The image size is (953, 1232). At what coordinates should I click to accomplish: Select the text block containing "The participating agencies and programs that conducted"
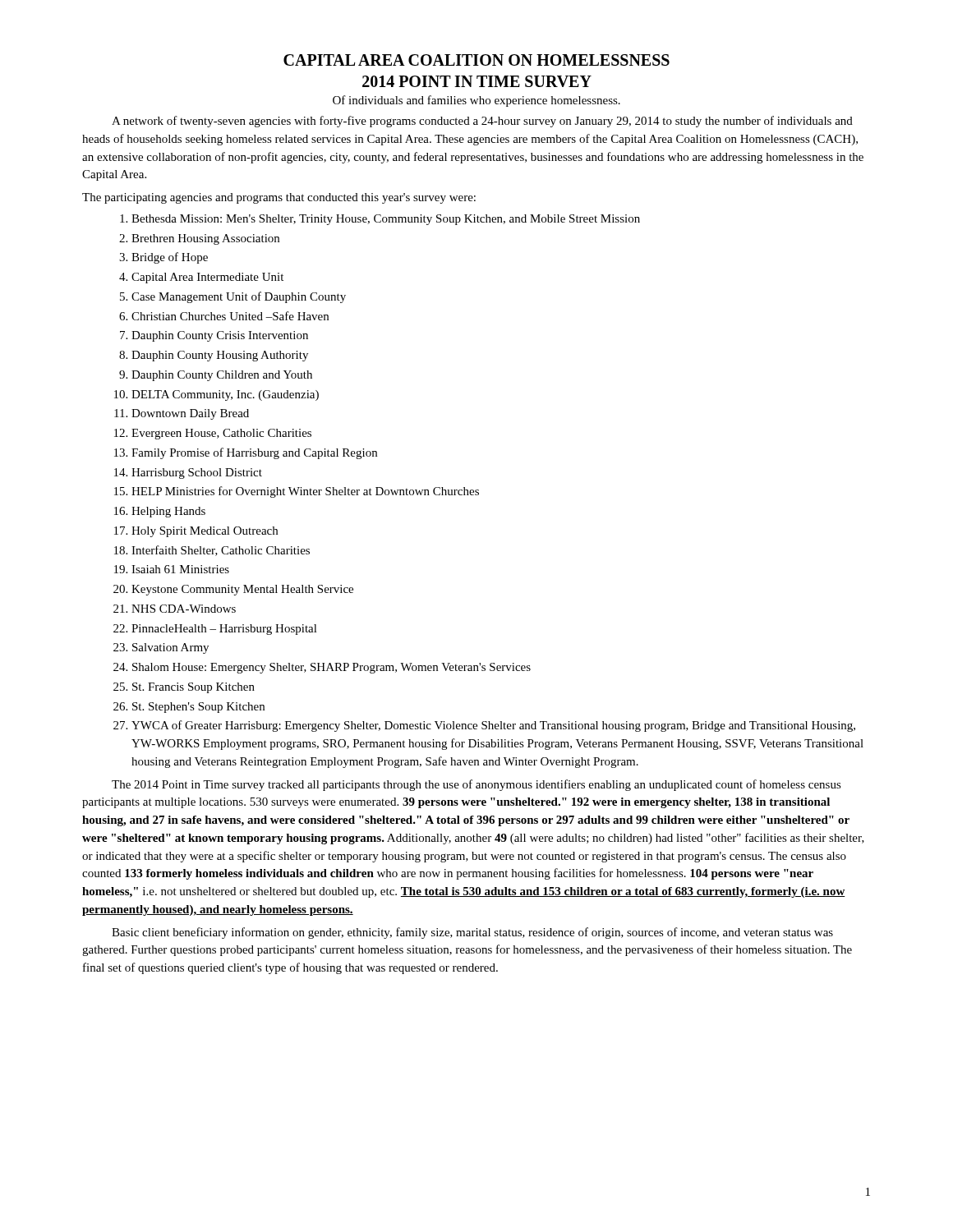pyautogui.click(x=279, y=197)
